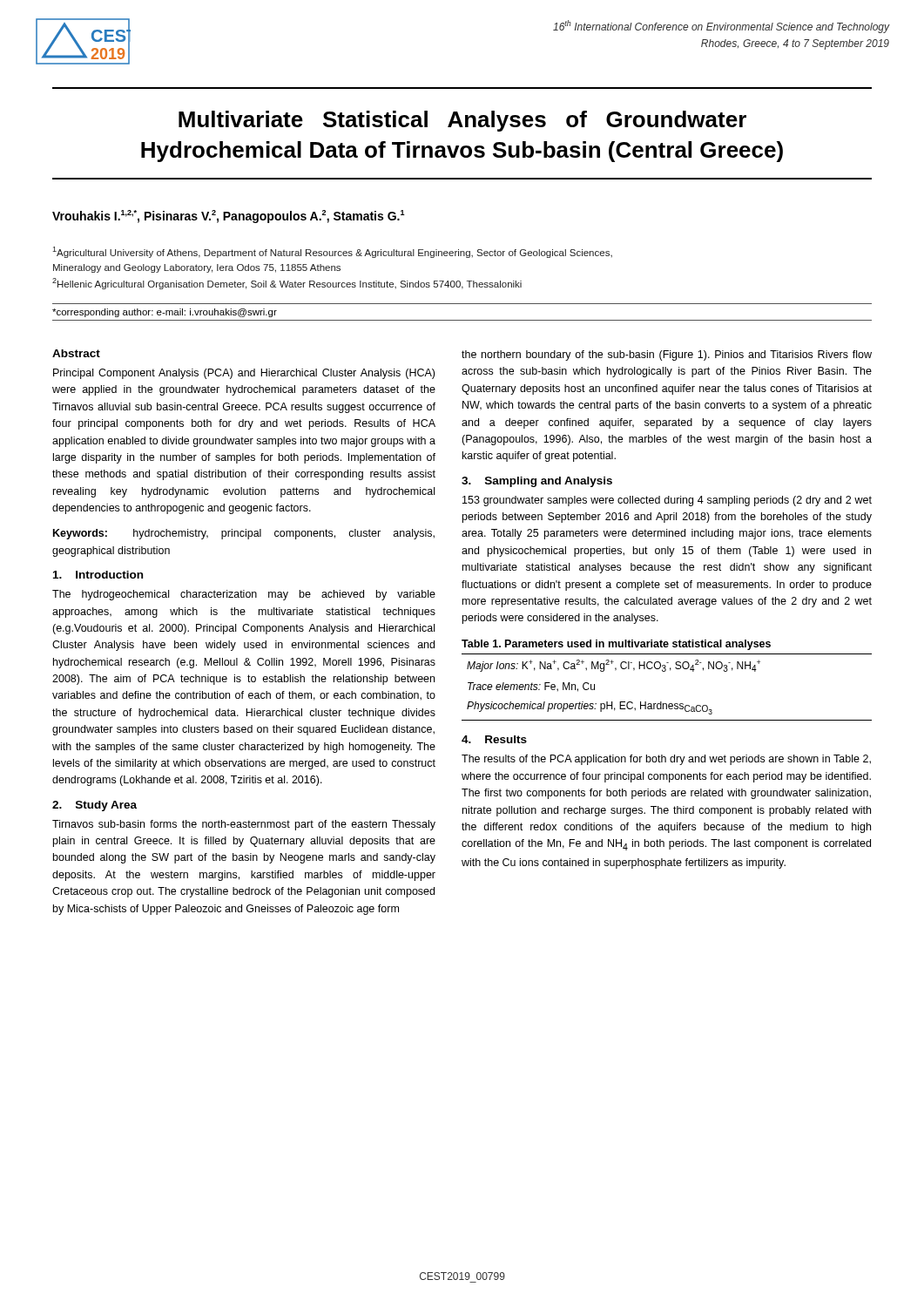
Task: Locate the text starting "Principal Component Analysis"
Action: (x=244, y=440)
